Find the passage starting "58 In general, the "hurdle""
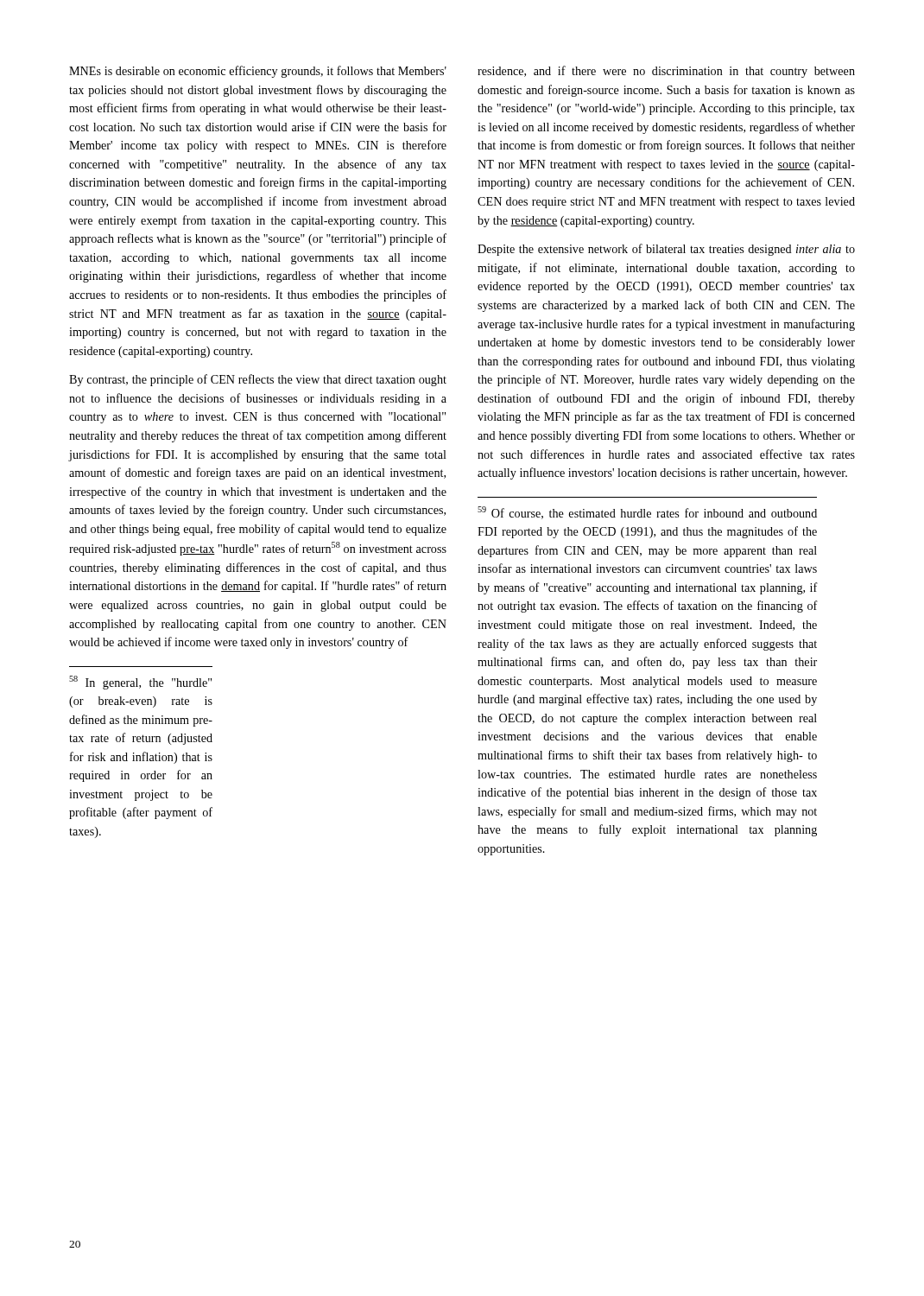This screenshot has width=924, height=1296. click(141, 757)
